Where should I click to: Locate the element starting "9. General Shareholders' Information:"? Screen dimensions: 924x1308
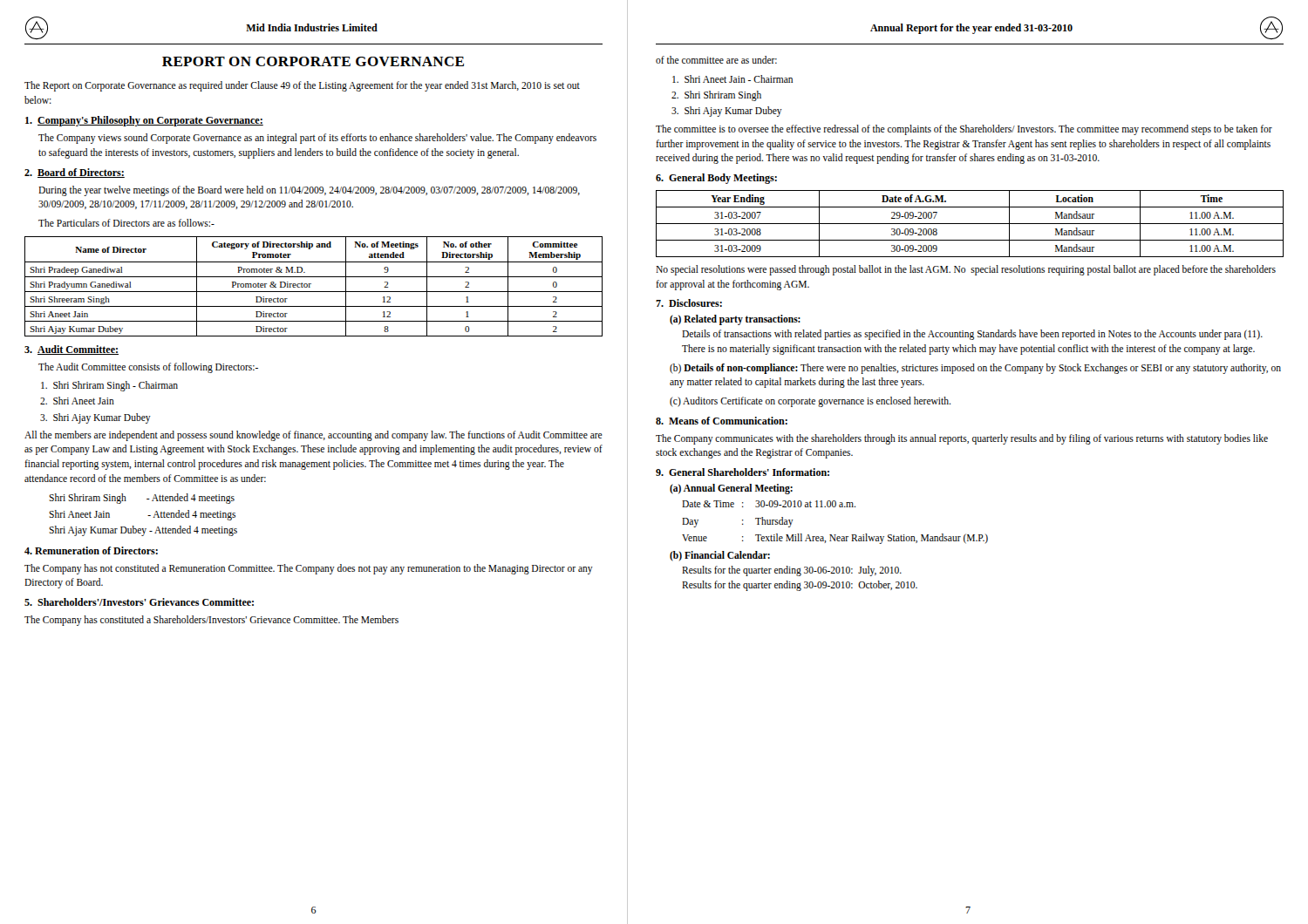(743, 472)
